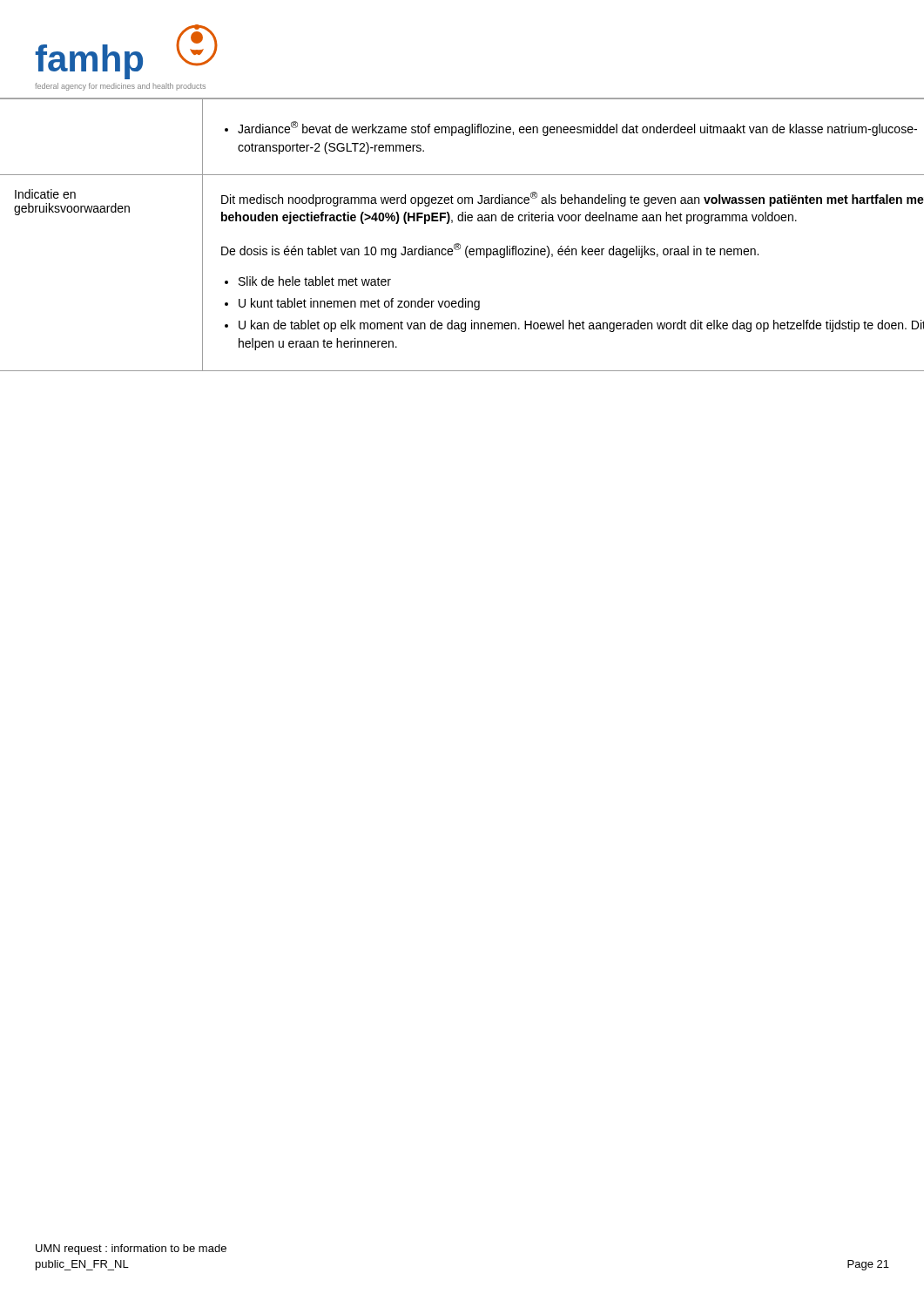Click on the logo
Viewport: 924px width, 1307px height.
165,57
